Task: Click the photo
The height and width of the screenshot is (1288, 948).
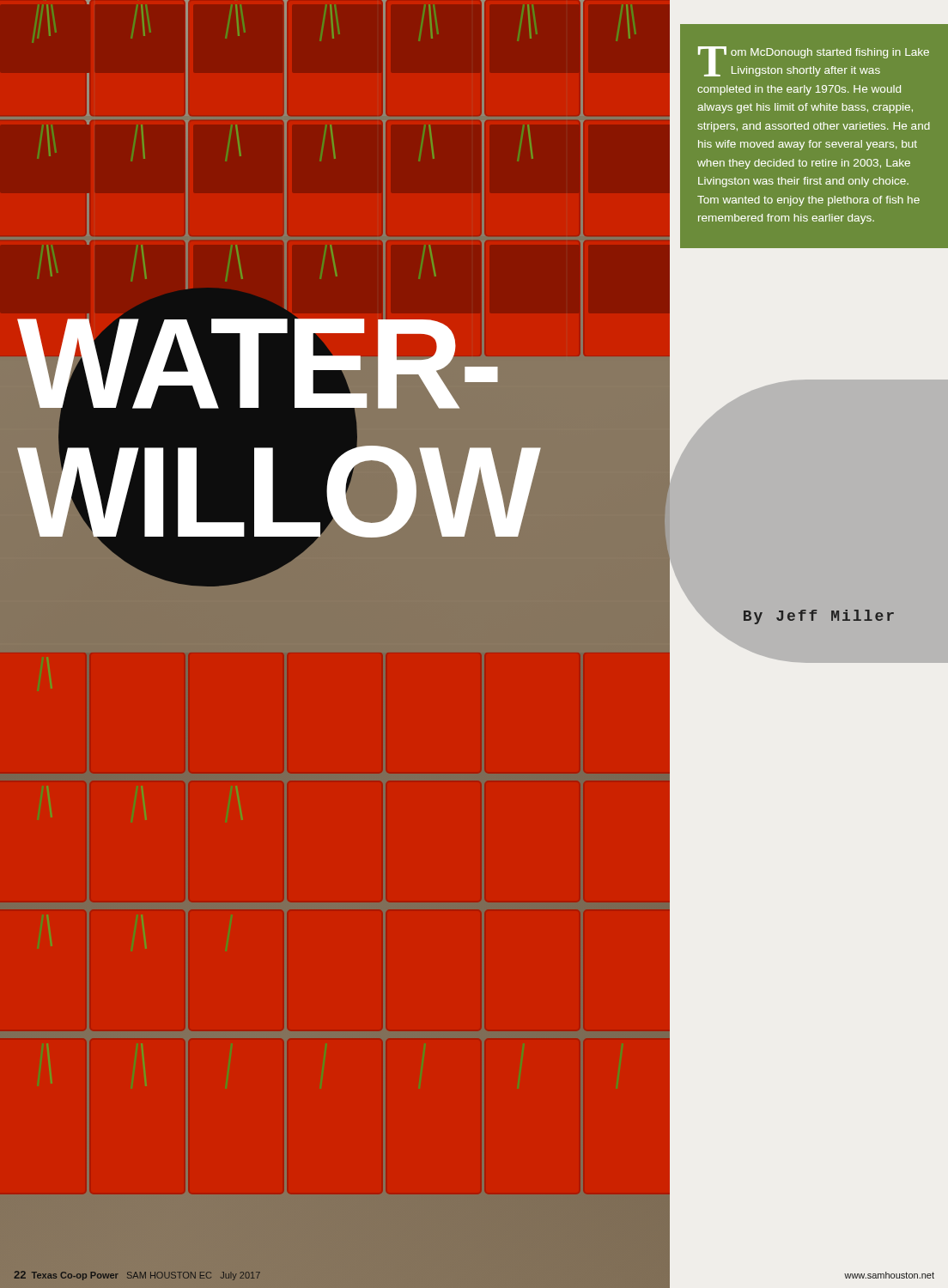Action: (335, 644)
